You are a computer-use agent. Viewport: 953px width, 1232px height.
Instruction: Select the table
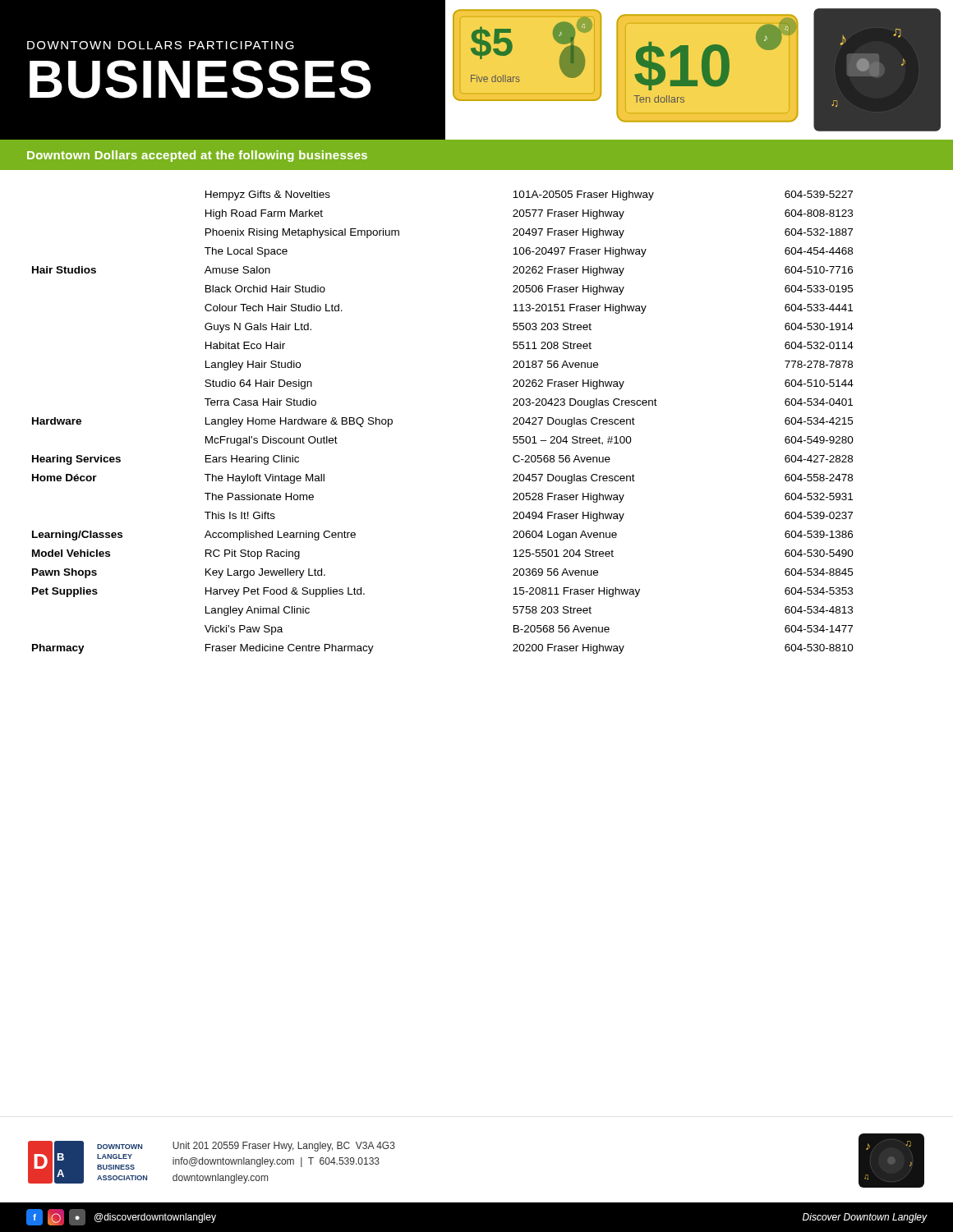pos(476,414)
